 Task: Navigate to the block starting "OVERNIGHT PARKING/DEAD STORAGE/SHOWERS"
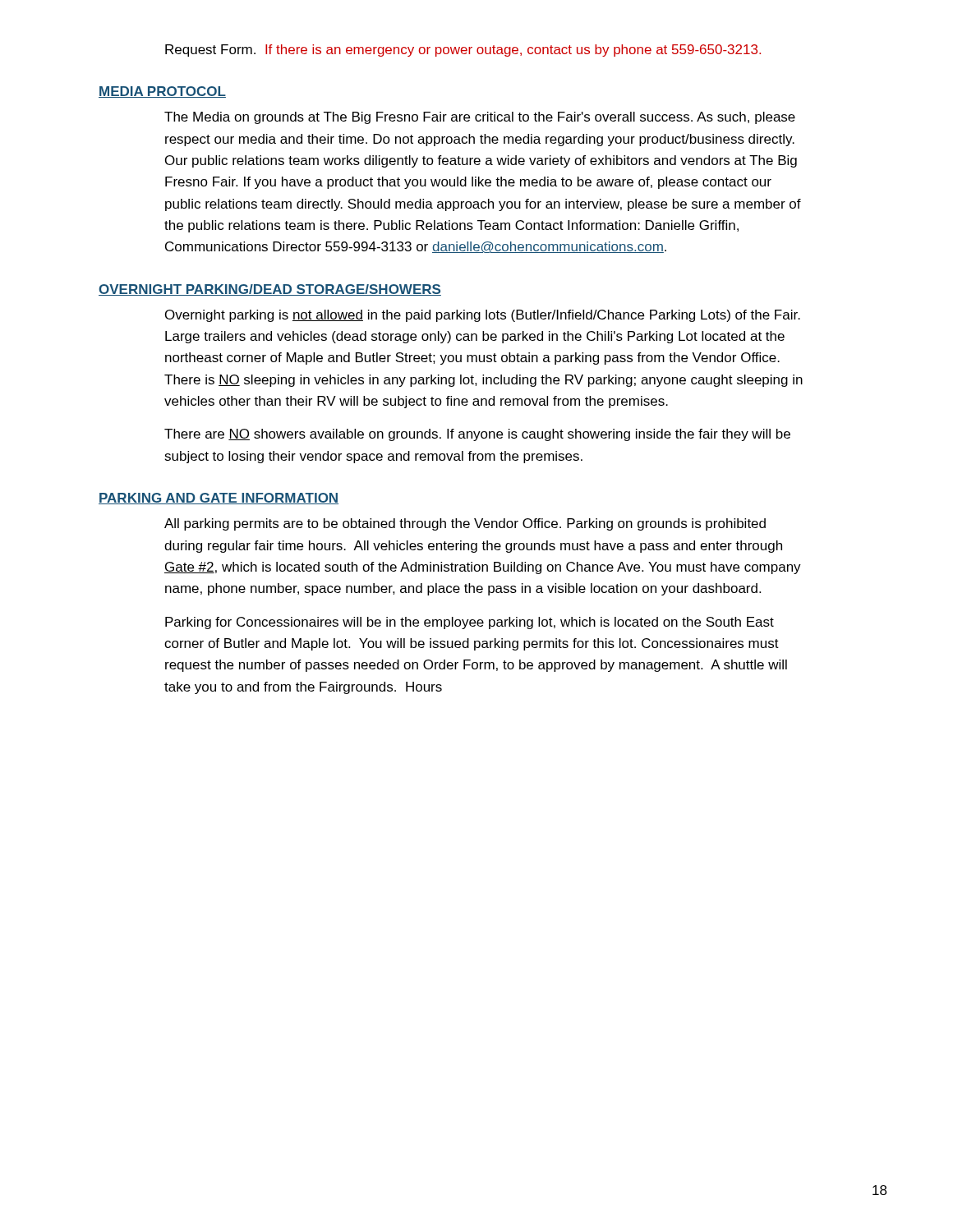pyautogui.click(x=270, y=289)
